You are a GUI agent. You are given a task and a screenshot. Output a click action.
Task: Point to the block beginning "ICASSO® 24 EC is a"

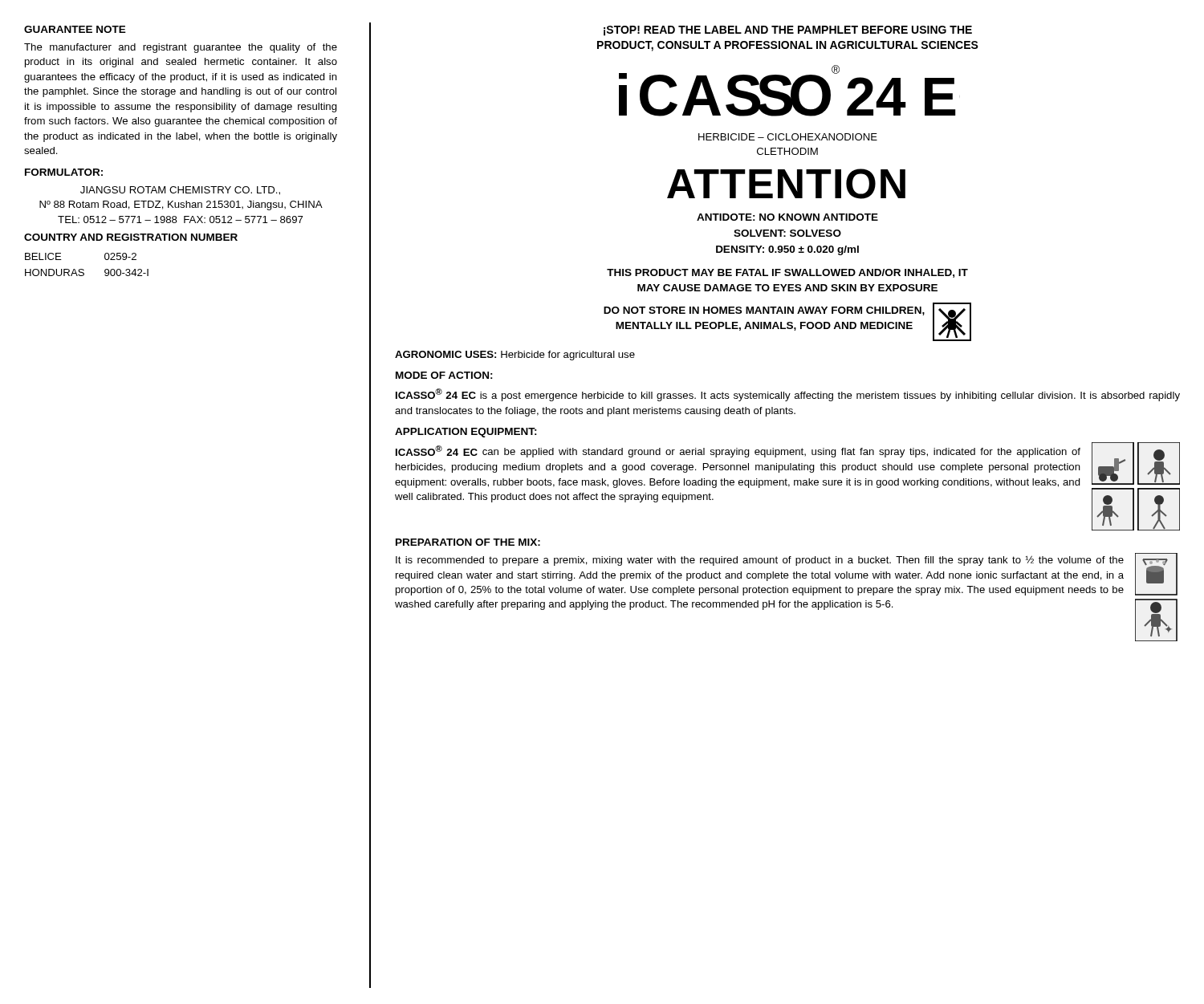pos(787,402)
